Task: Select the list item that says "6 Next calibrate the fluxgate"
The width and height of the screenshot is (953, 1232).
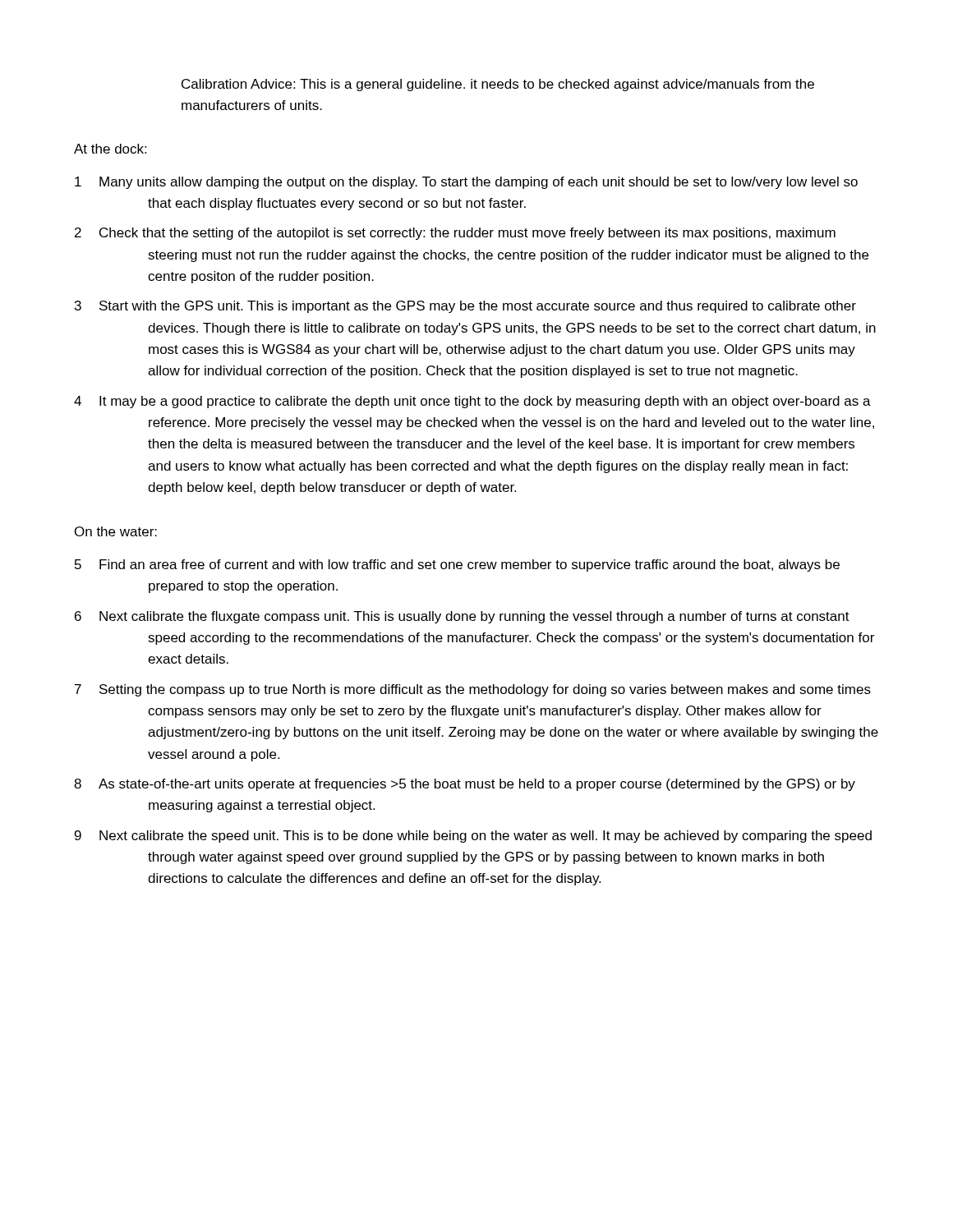Action: click(x=476, y=638)
